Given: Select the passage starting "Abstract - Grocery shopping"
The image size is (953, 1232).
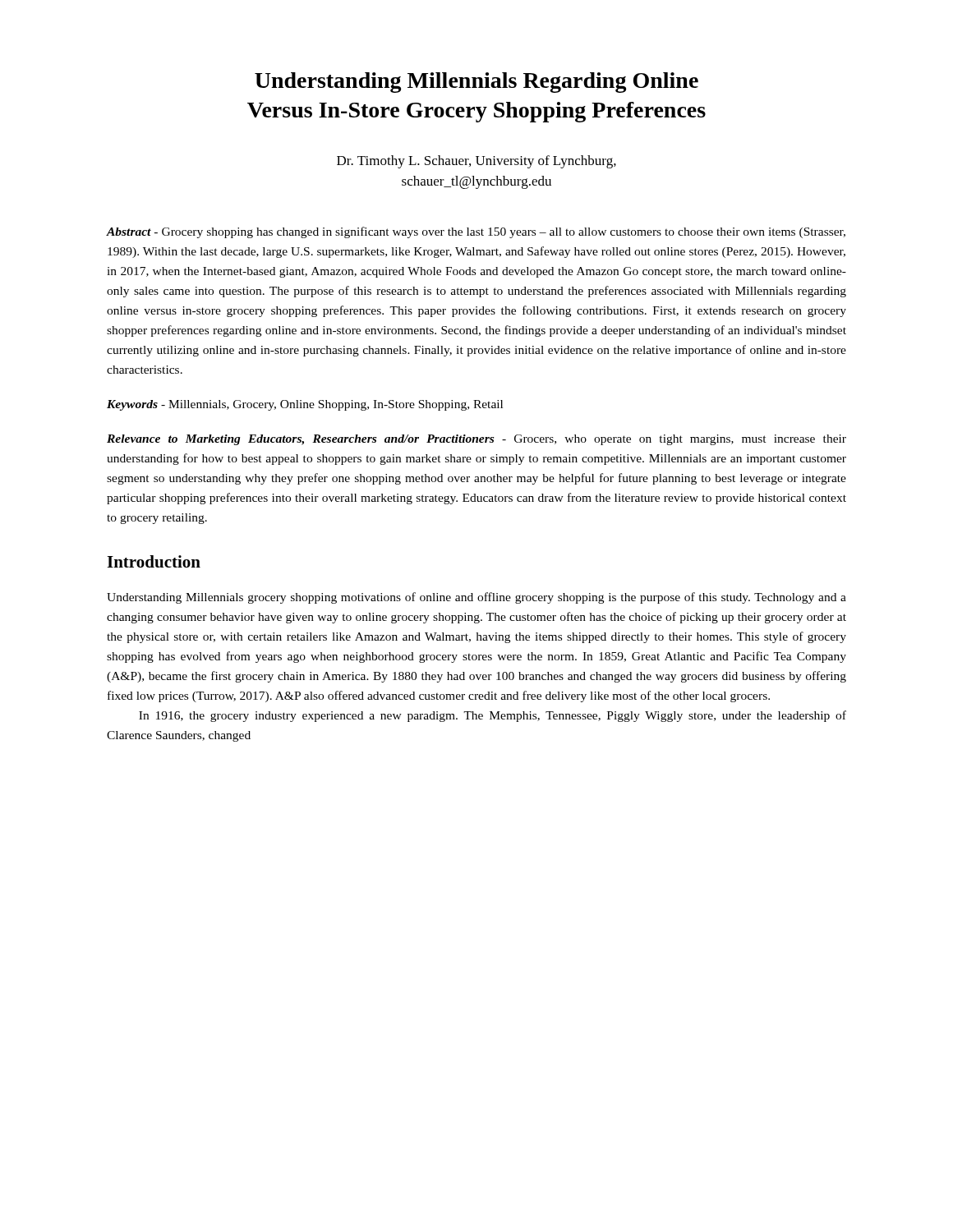Looking at the screenshot, I should [x=476, y=300].
